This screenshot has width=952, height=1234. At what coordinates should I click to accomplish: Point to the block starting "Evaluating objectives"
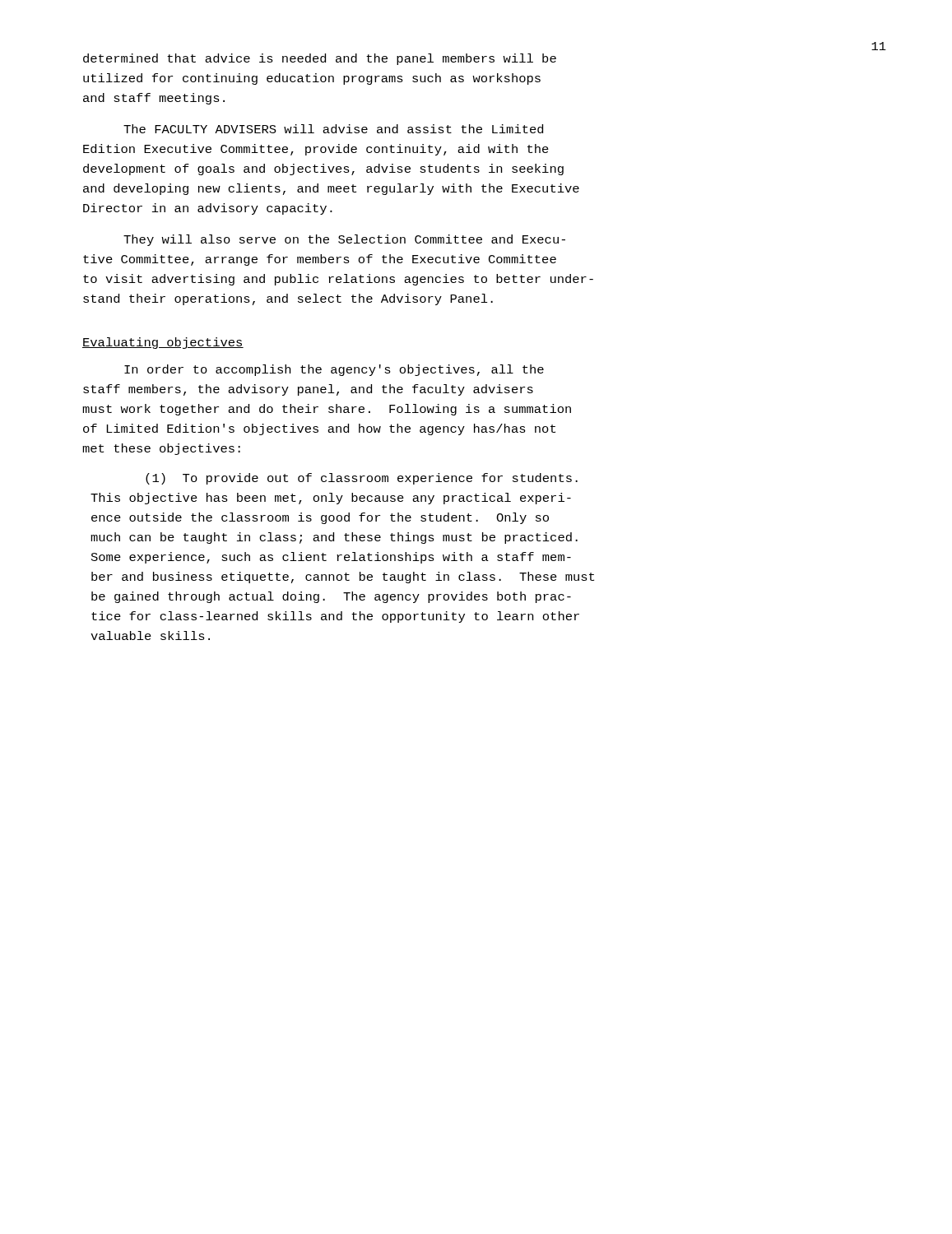tap(163, 343)
